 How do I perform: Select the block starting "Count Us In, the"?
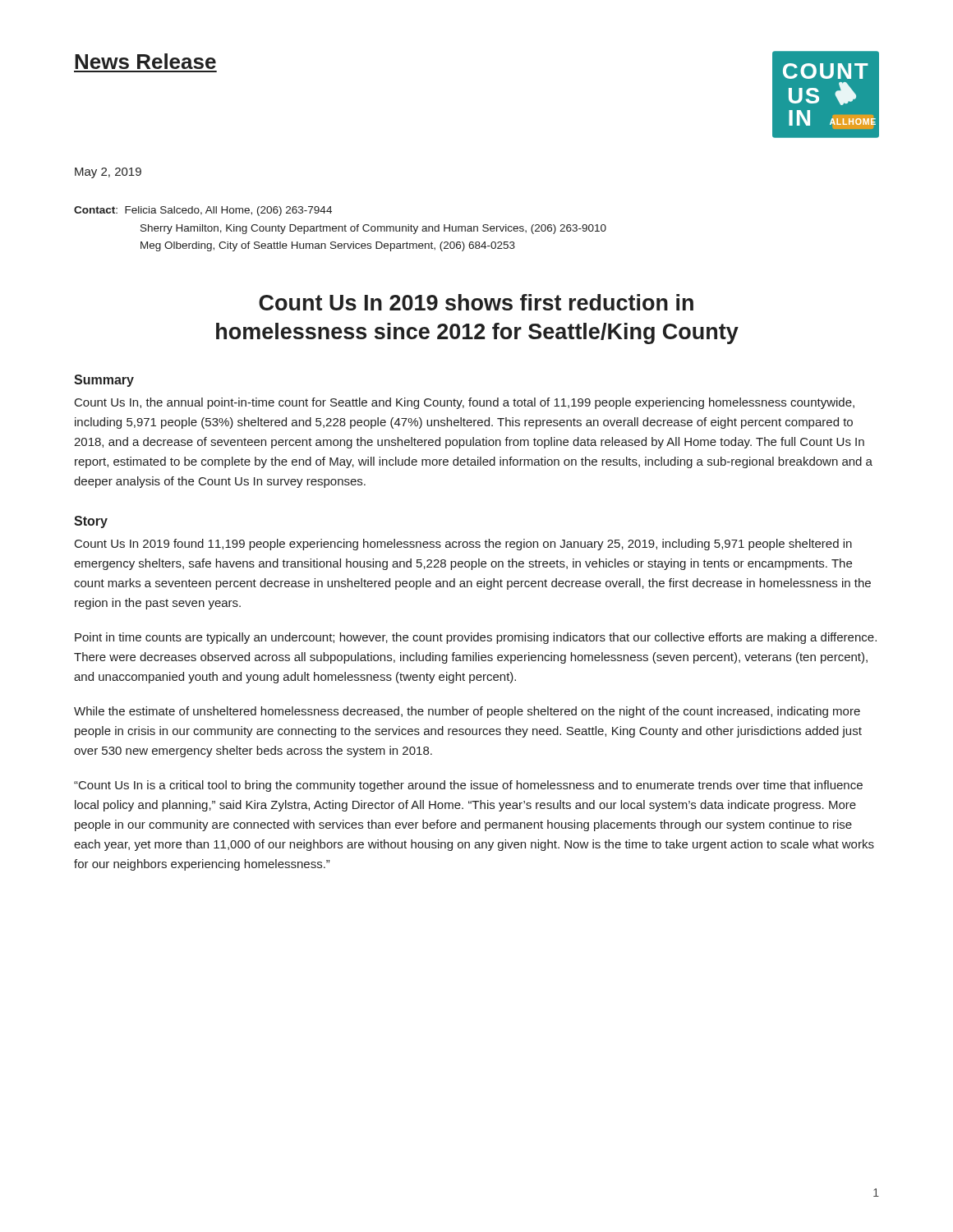[x=473, y=441]
